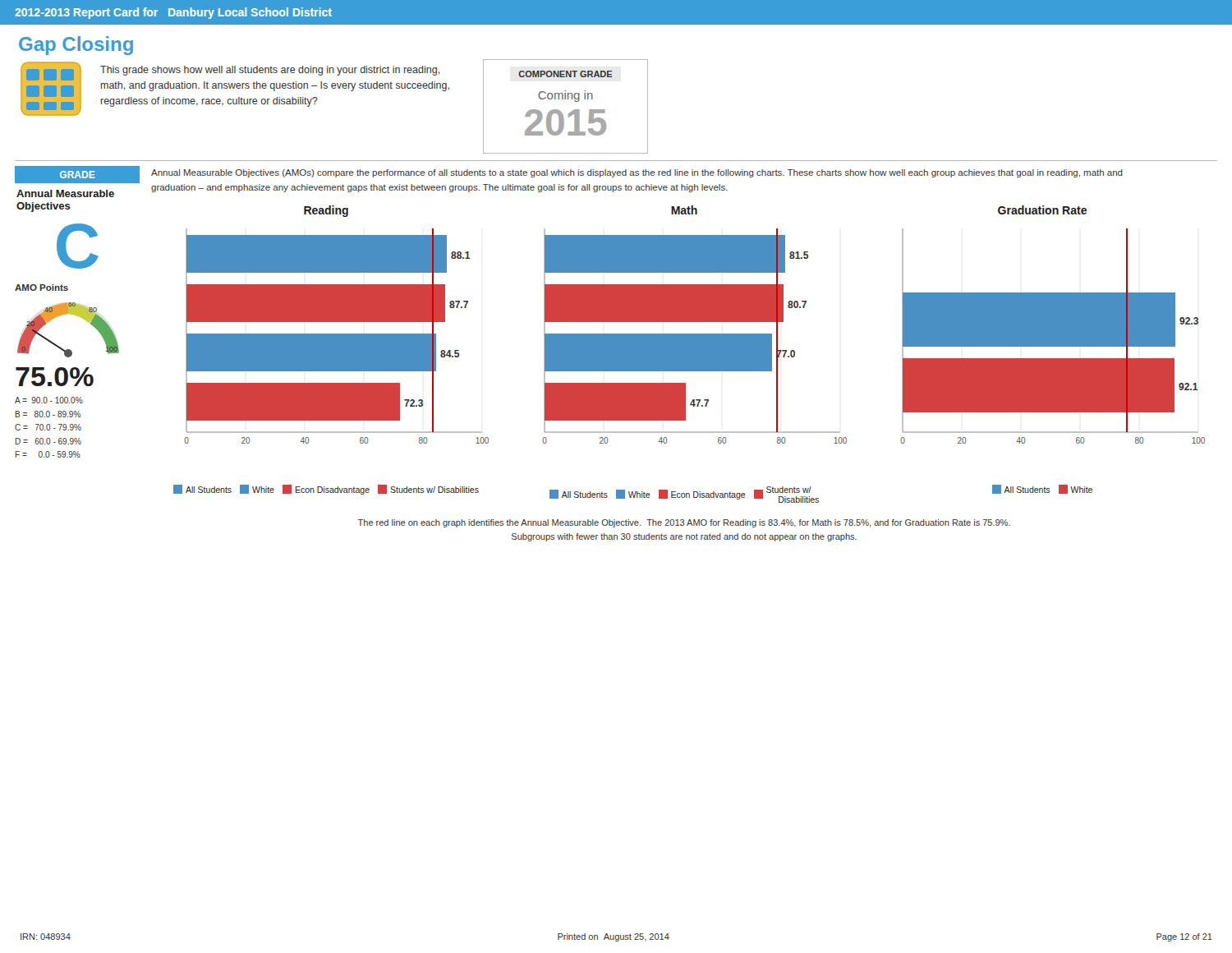Point to "Gap Closing"
The height and width of the screenshot is (953, 1232).
coord(76,44)
